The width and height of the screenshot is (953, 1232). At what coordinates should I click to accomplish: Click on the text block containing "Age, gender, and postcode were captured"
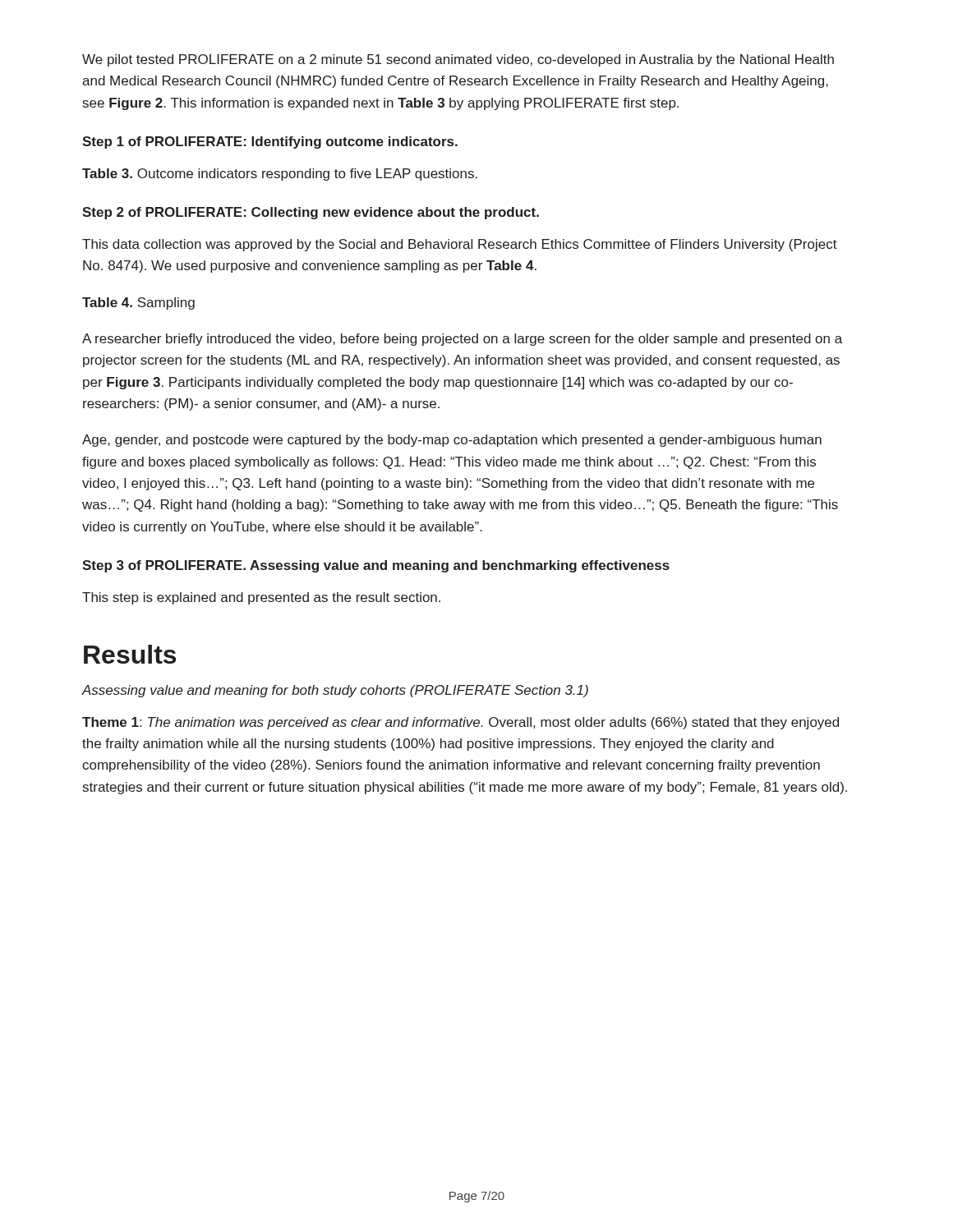(x=460, y=483)
